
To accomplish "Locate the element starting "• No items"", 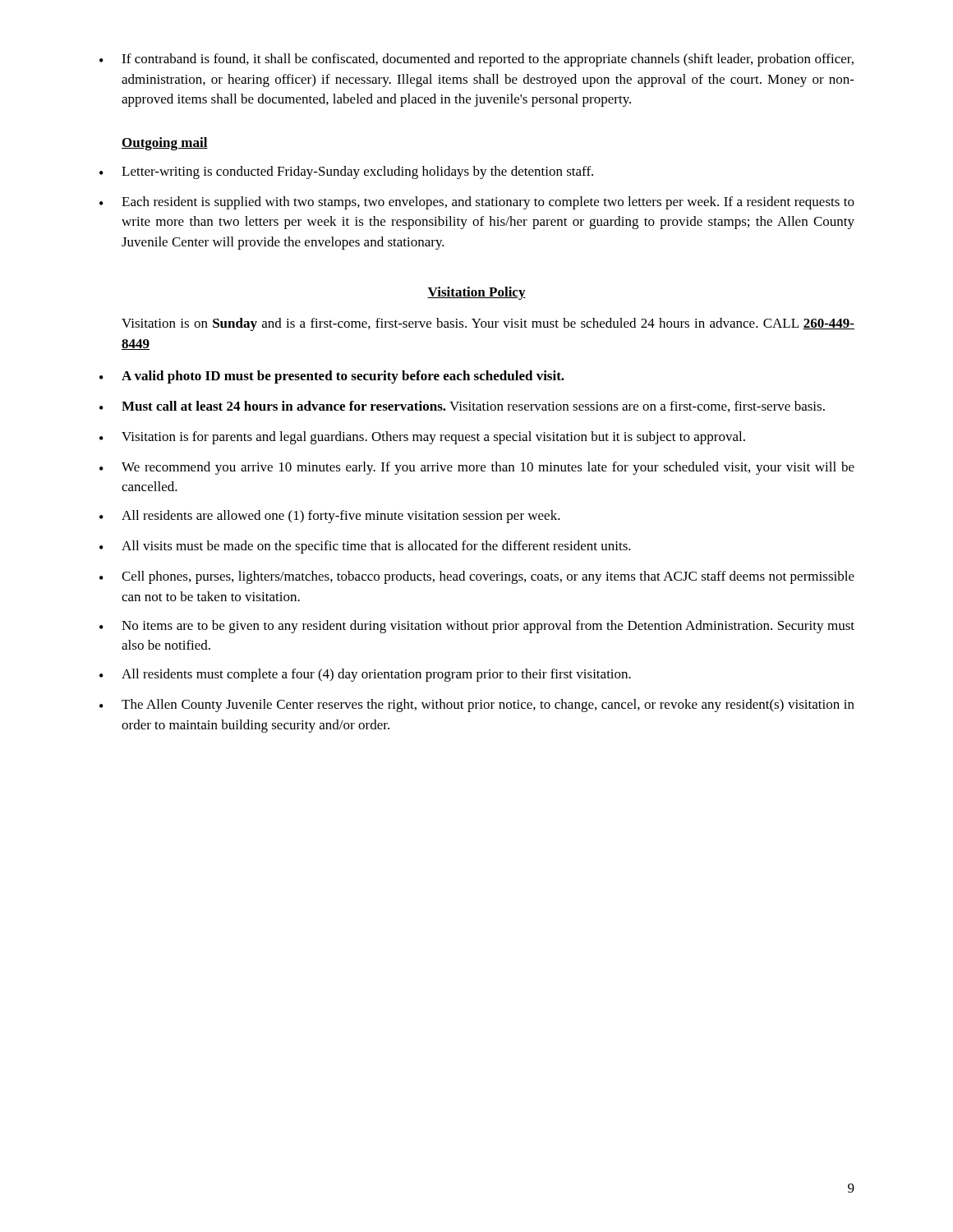I will [476, 636].
